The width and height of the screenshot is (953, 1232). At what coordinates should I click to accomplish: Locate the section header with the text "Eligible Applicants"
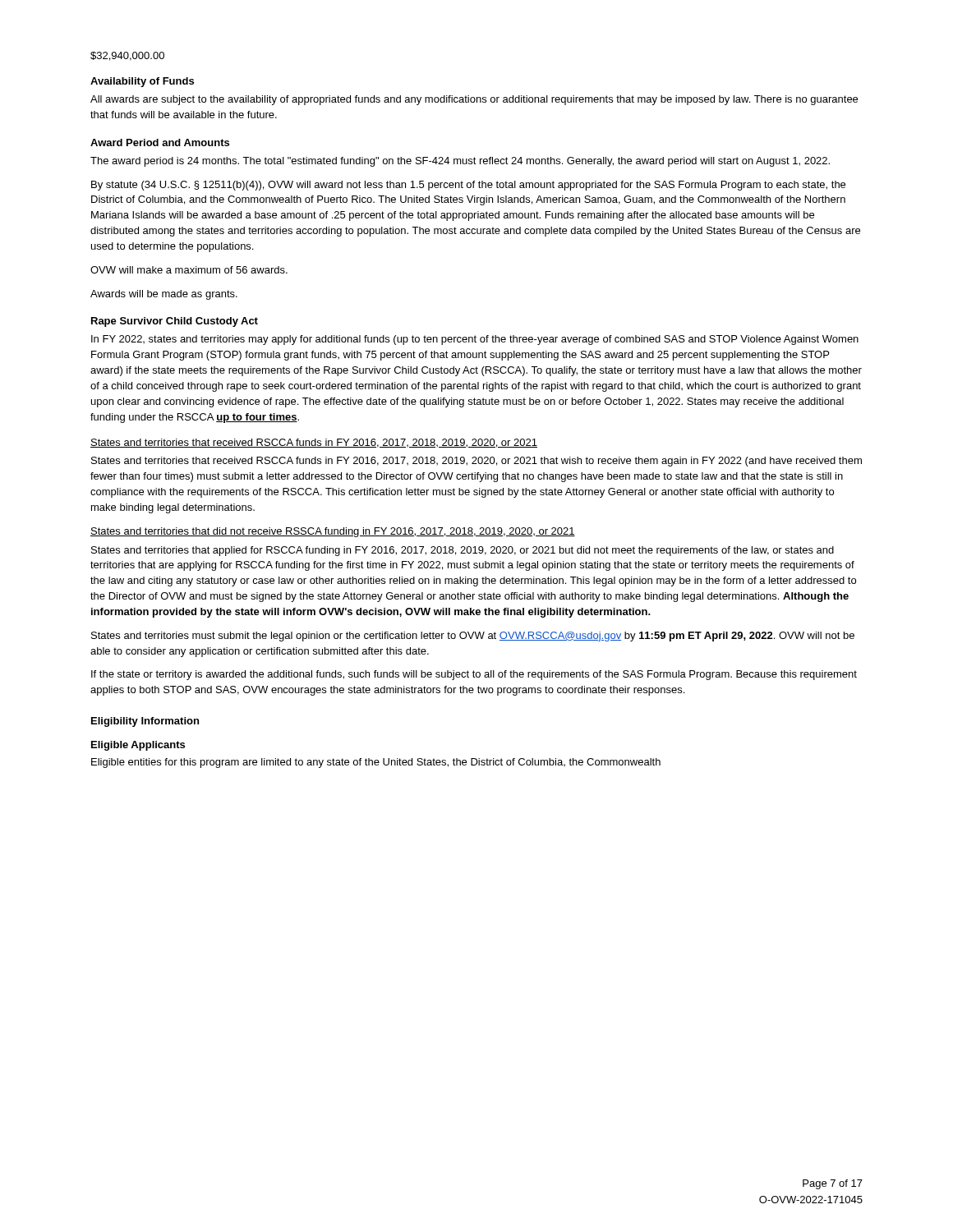coord(138,745)
